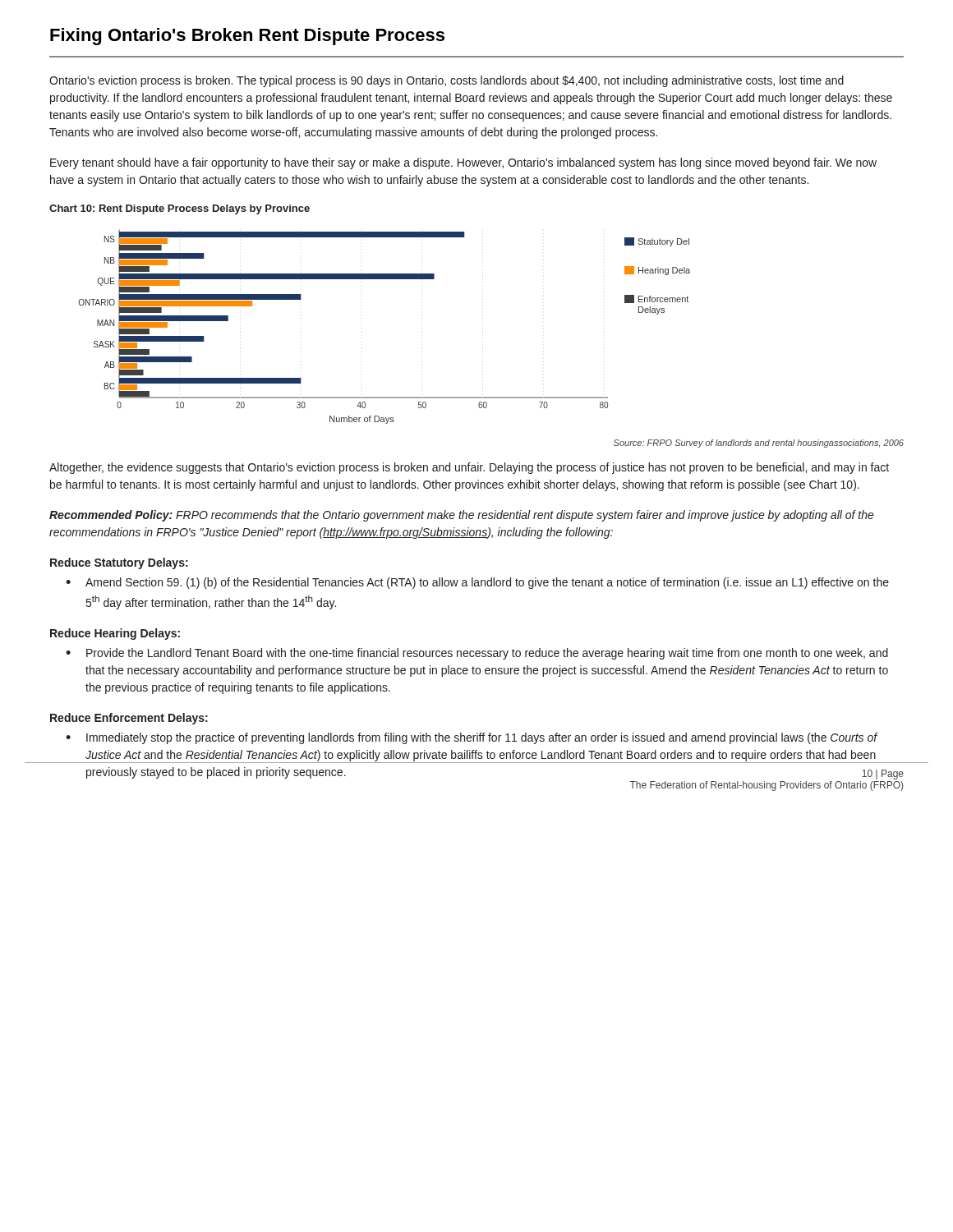953x1232 pixels.
Task: Point to the block beginning "• Provide the Landlord Tenant"
Action: [485, 670]
